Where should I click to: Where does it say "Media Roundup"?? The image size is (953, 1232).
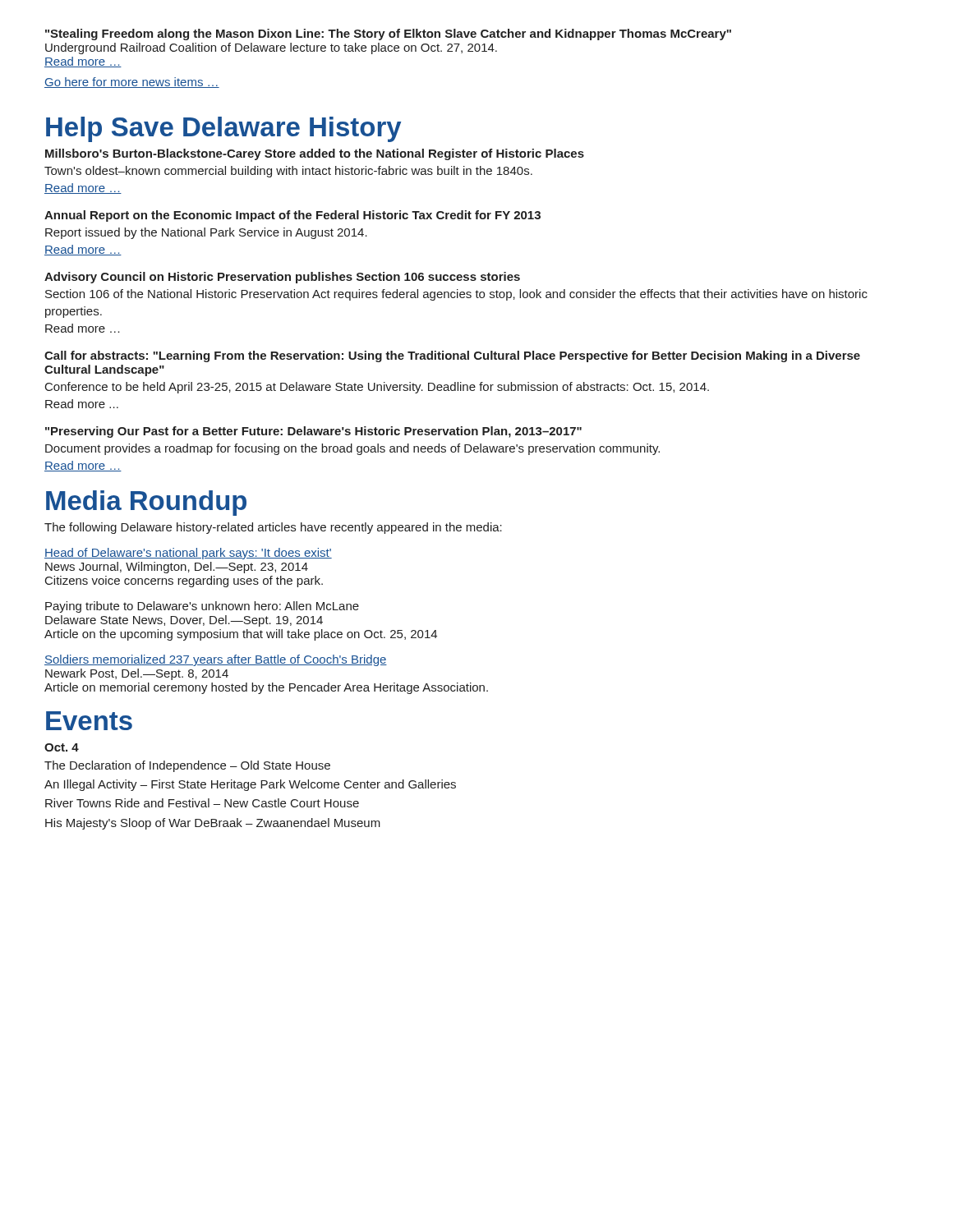click(146, 503)
